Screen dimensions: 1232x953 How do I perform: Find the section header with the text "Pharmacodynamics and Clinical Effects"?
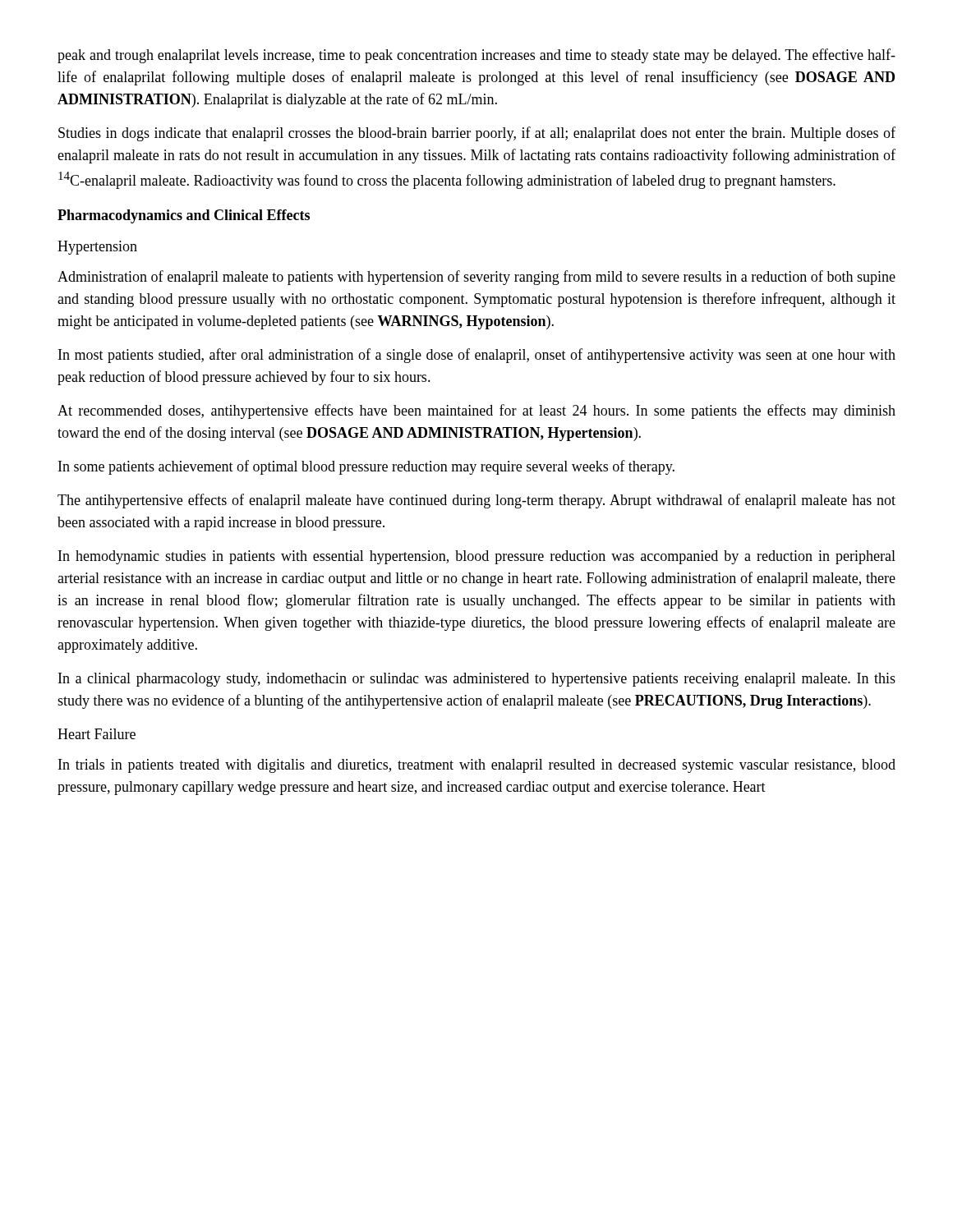point(184,215)
